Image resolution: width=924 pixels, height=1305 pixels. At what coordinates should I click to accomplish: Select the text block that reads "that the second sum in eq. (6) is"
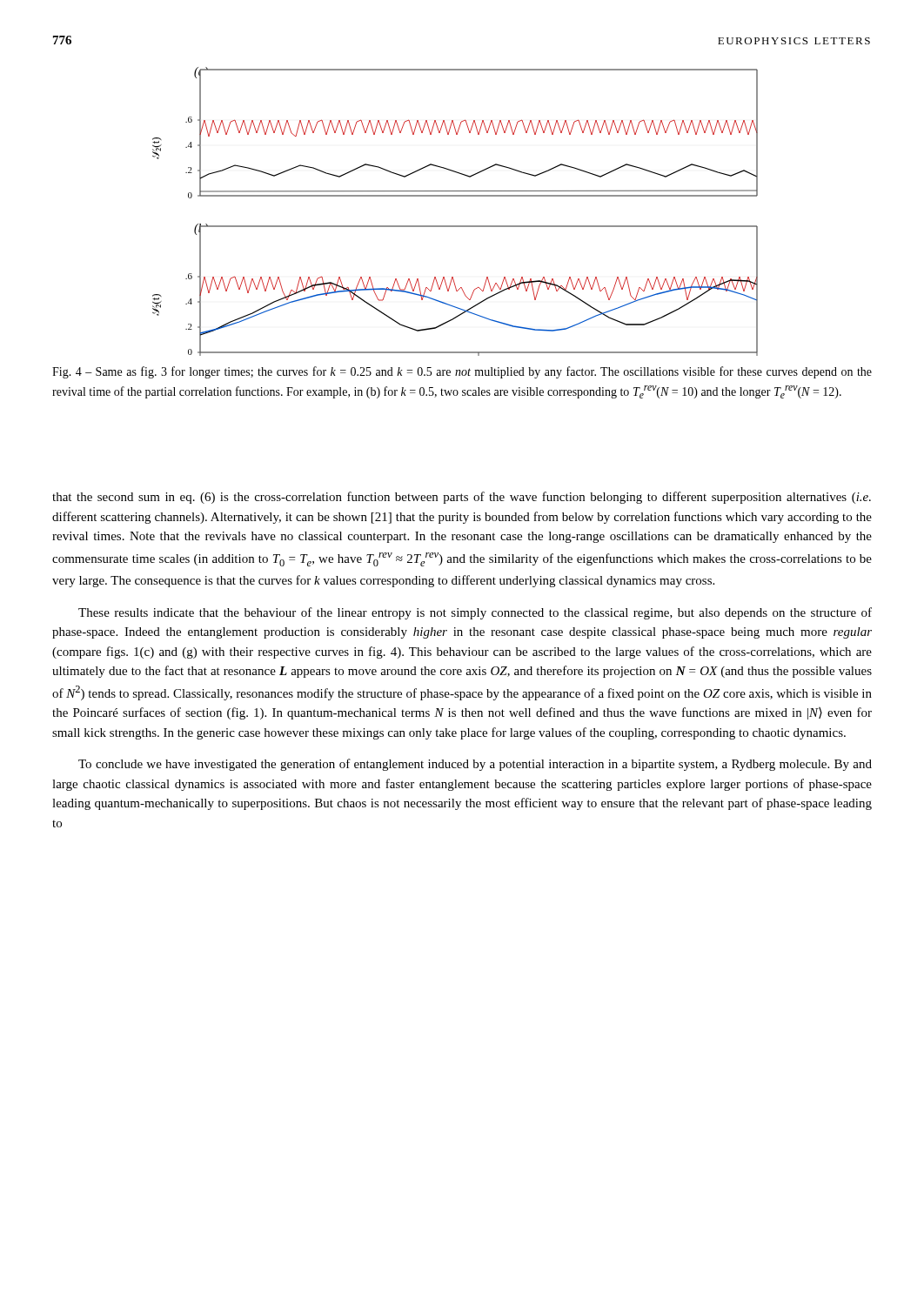pos(462,539)
